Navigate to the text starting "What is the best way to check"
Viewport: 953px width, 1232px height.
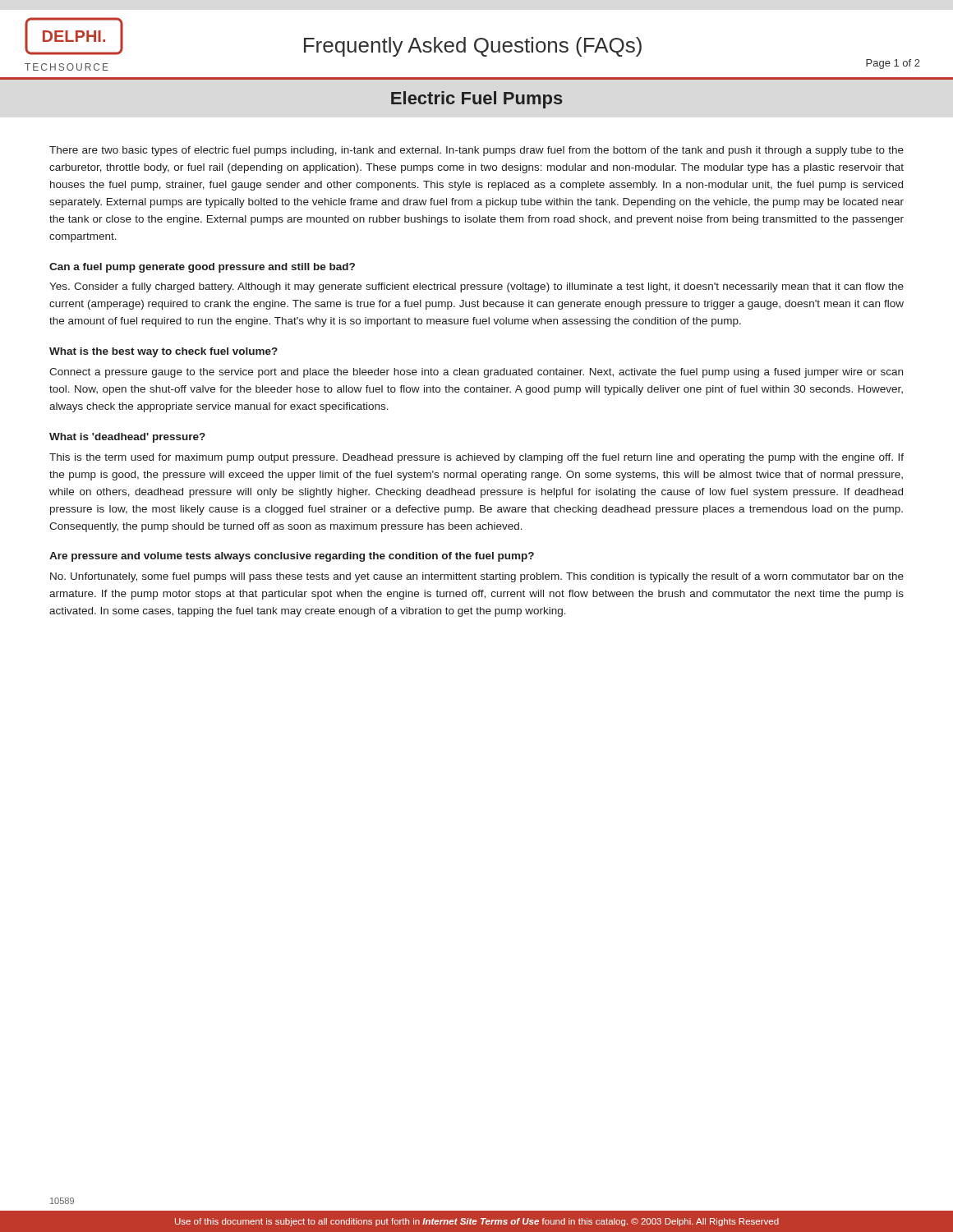pos(164,351)
